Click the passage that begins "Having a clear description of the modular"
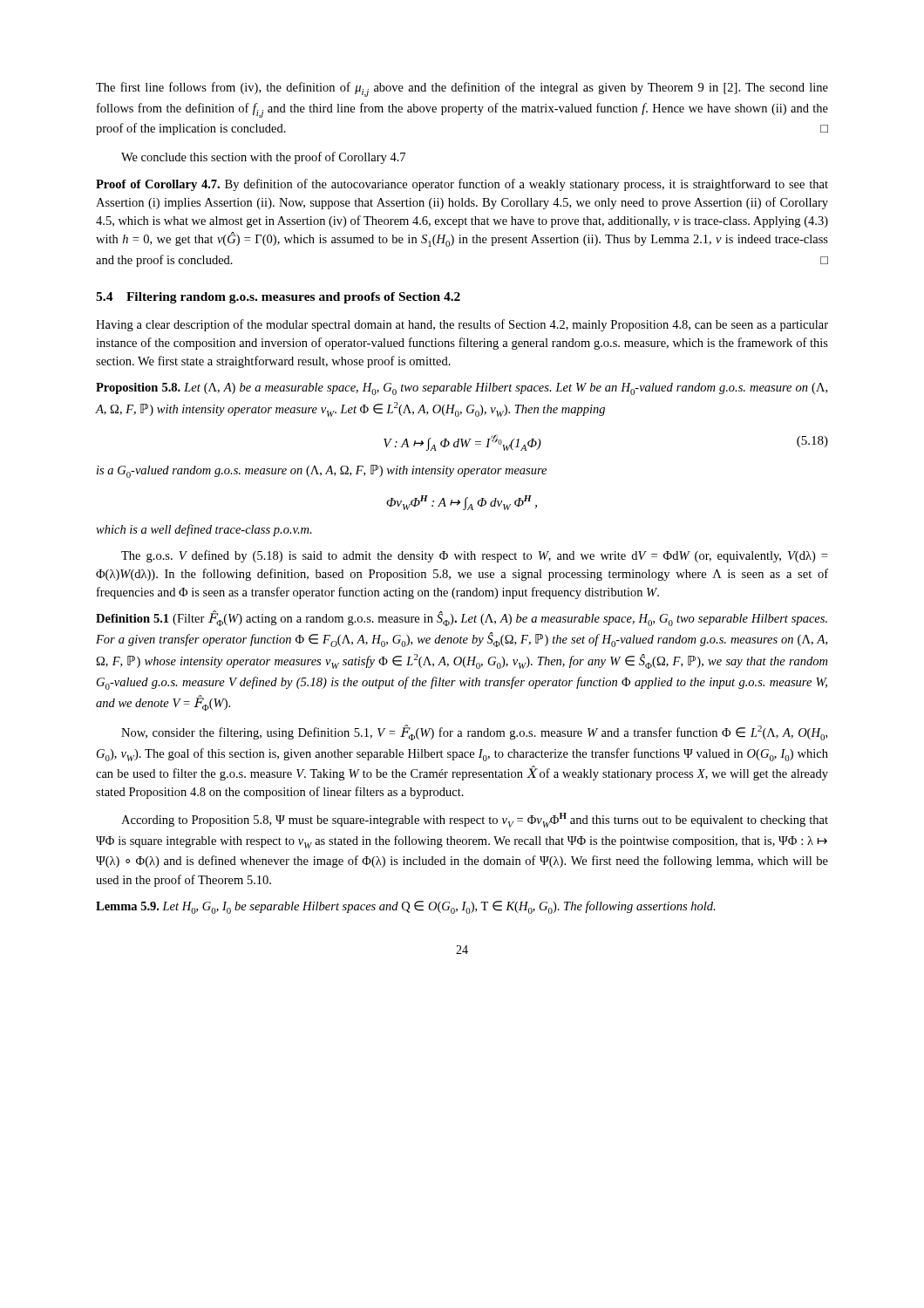This screenshot has width=924, height=1308. (462, 342)
